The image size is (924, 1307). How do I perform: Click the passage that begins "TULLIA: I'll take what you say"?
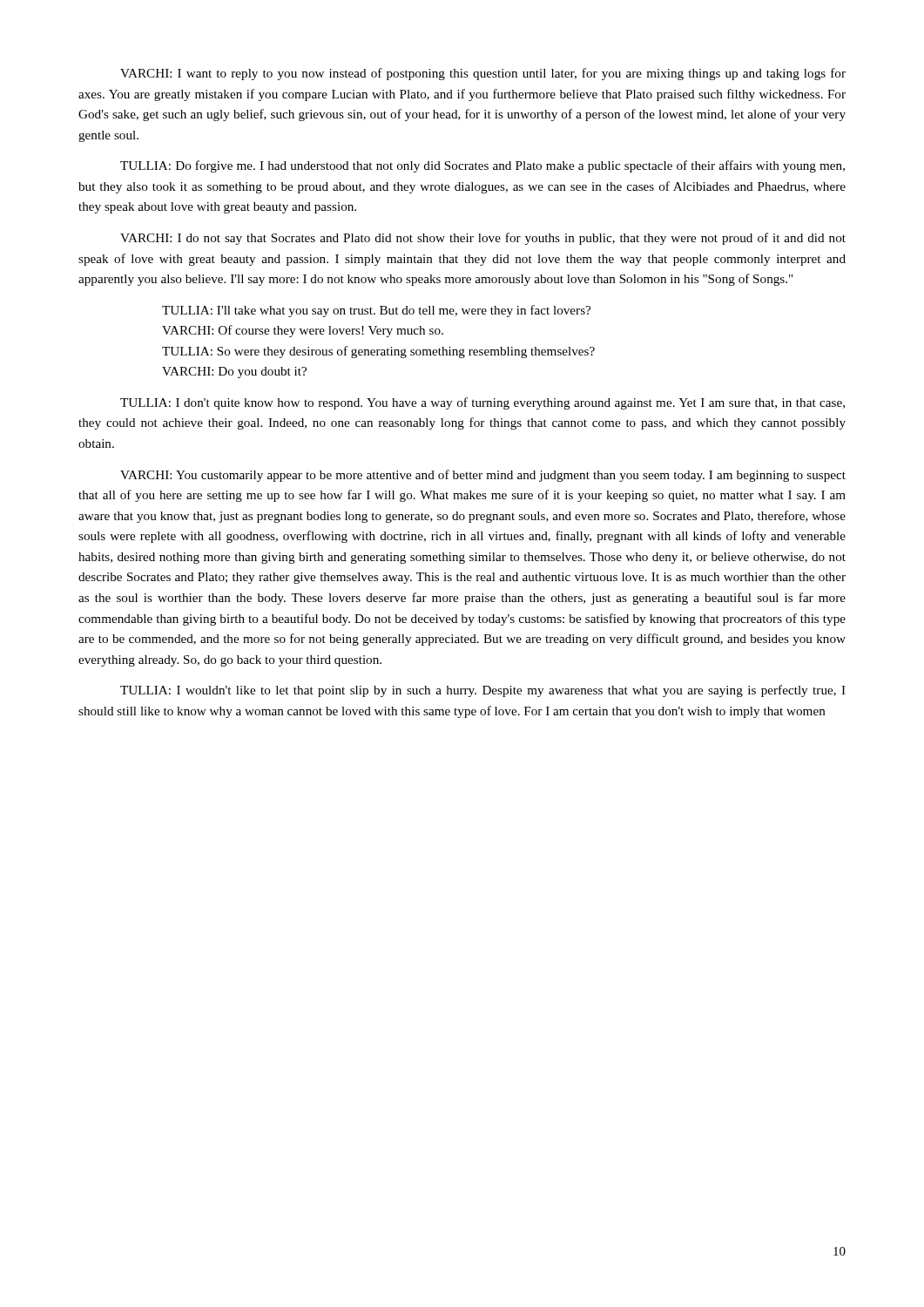coord(462,310)
